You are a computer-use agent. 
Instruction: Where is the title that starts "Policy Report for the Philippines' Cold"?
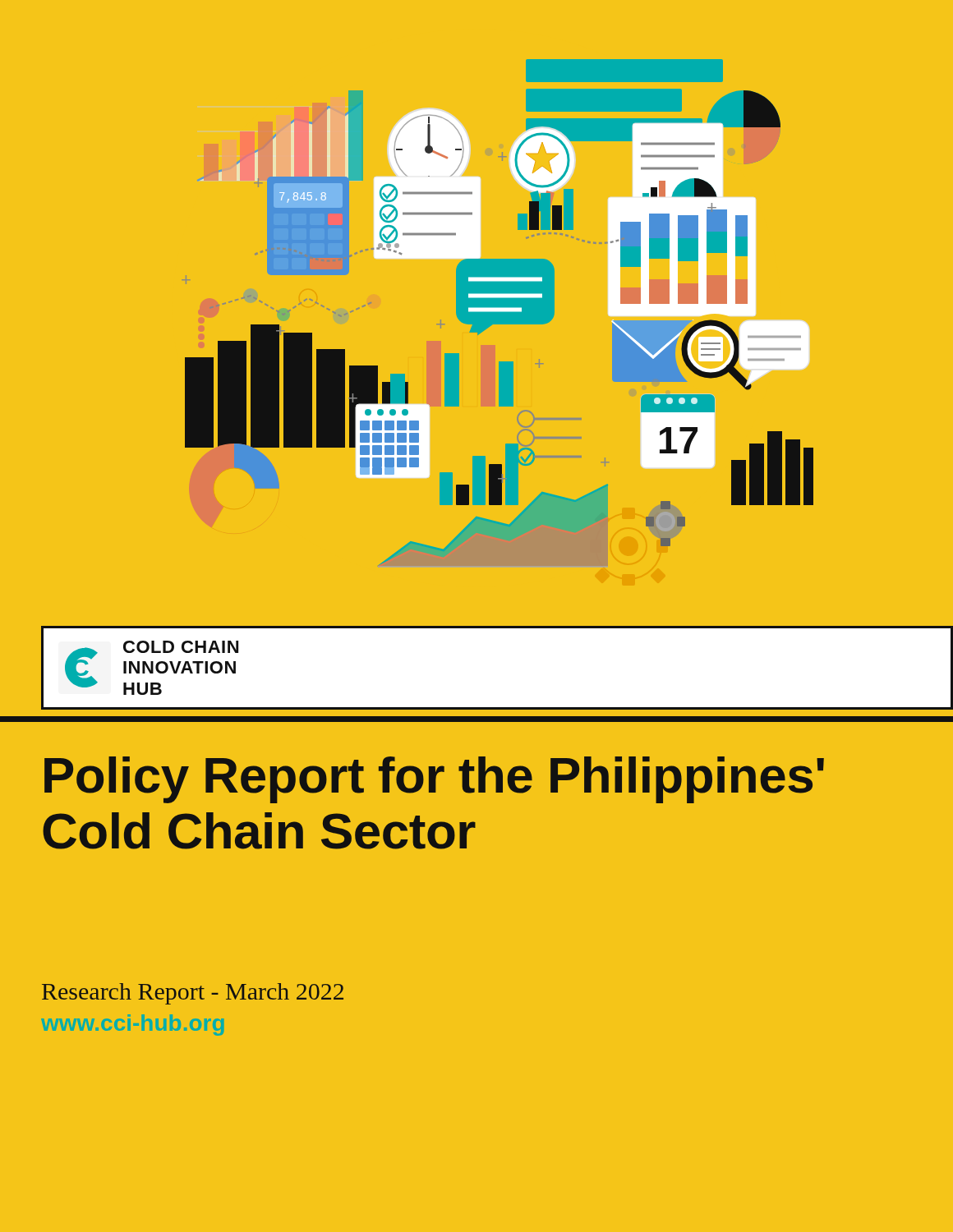coord(434,803)
